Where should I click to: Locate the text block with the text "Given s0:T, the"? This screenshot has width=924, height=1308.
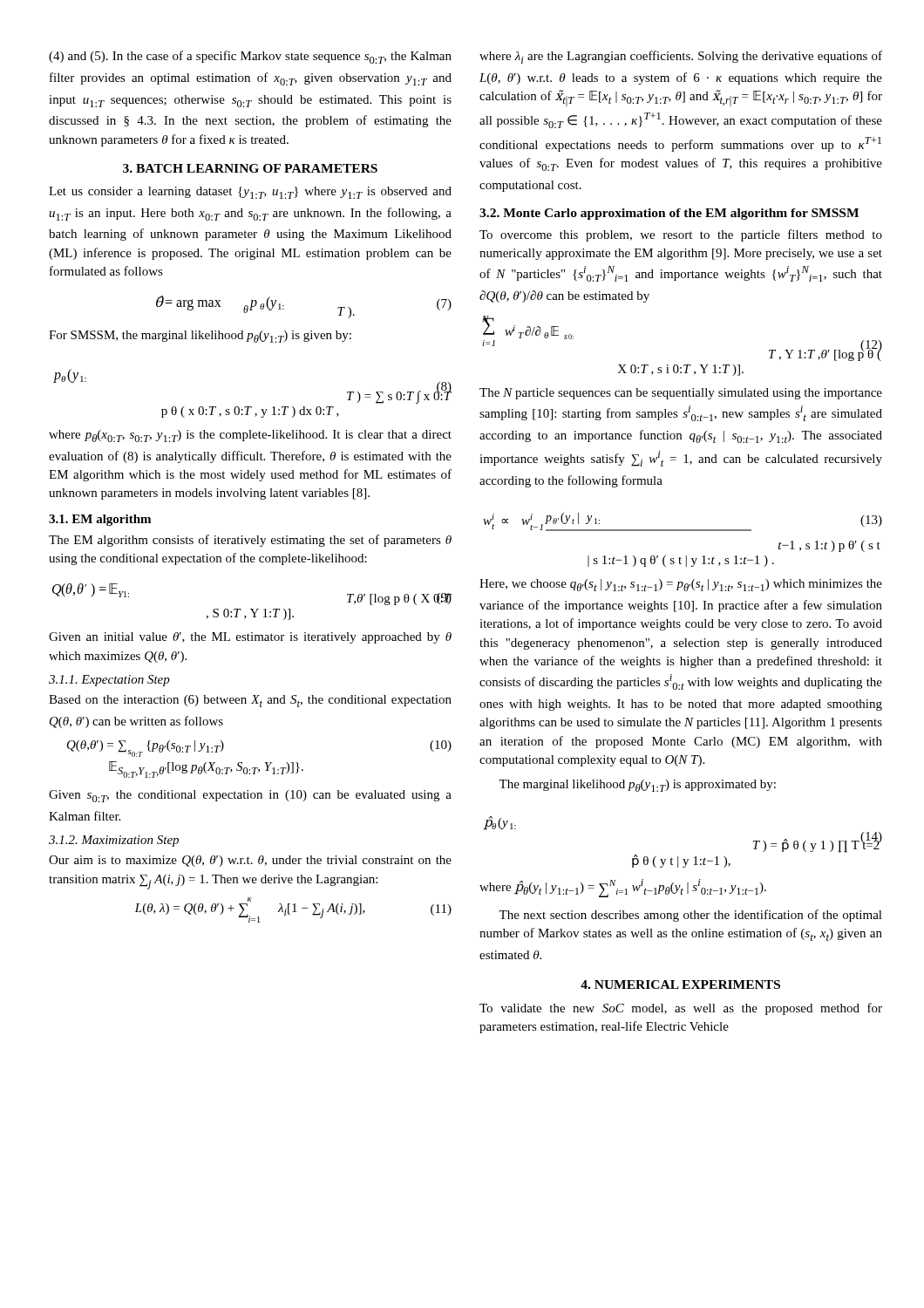pyautogui.click(x=250, y=806)
